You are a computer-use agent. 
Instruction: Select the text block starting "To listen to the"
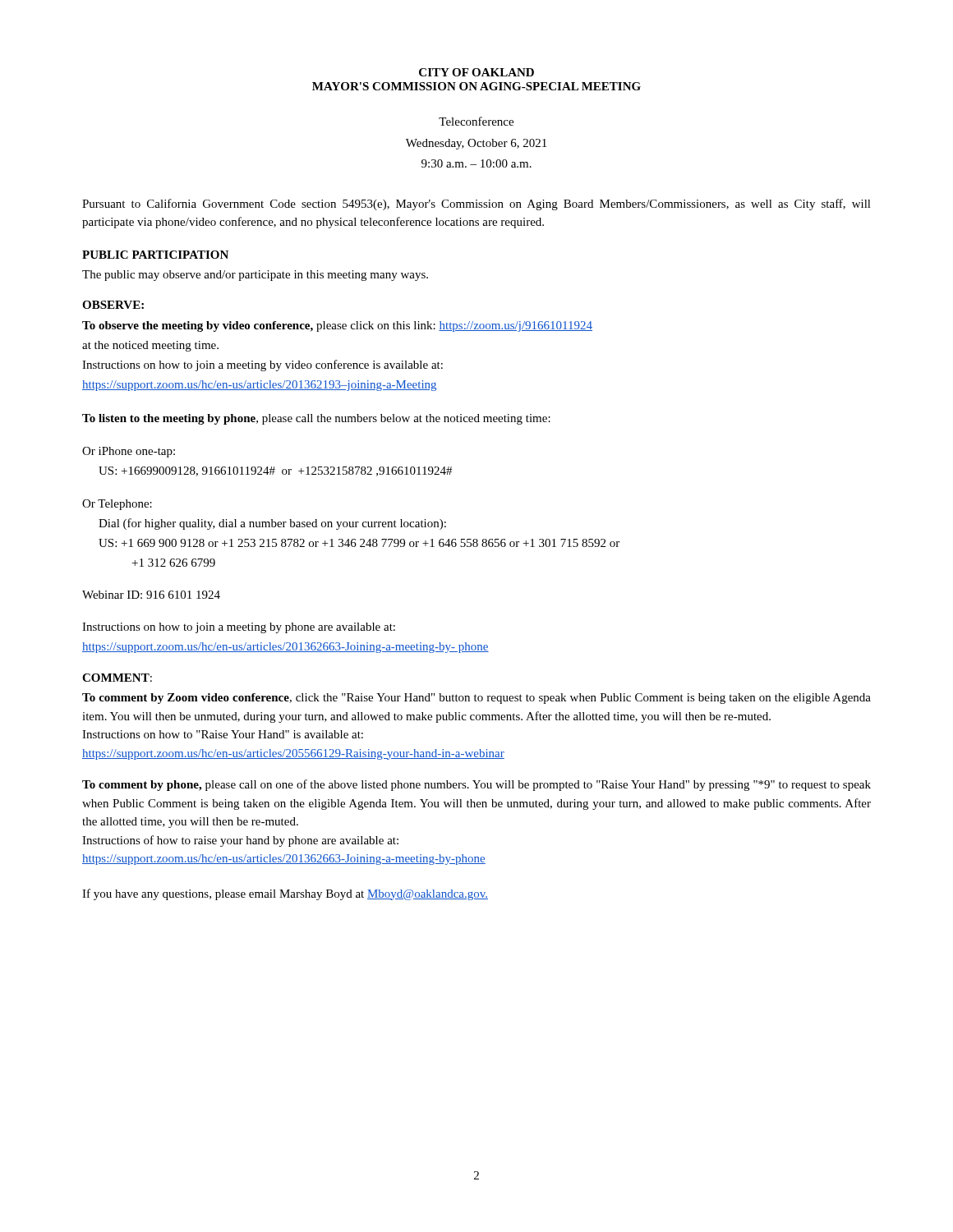pyautogui.click(x=317, y=418)
